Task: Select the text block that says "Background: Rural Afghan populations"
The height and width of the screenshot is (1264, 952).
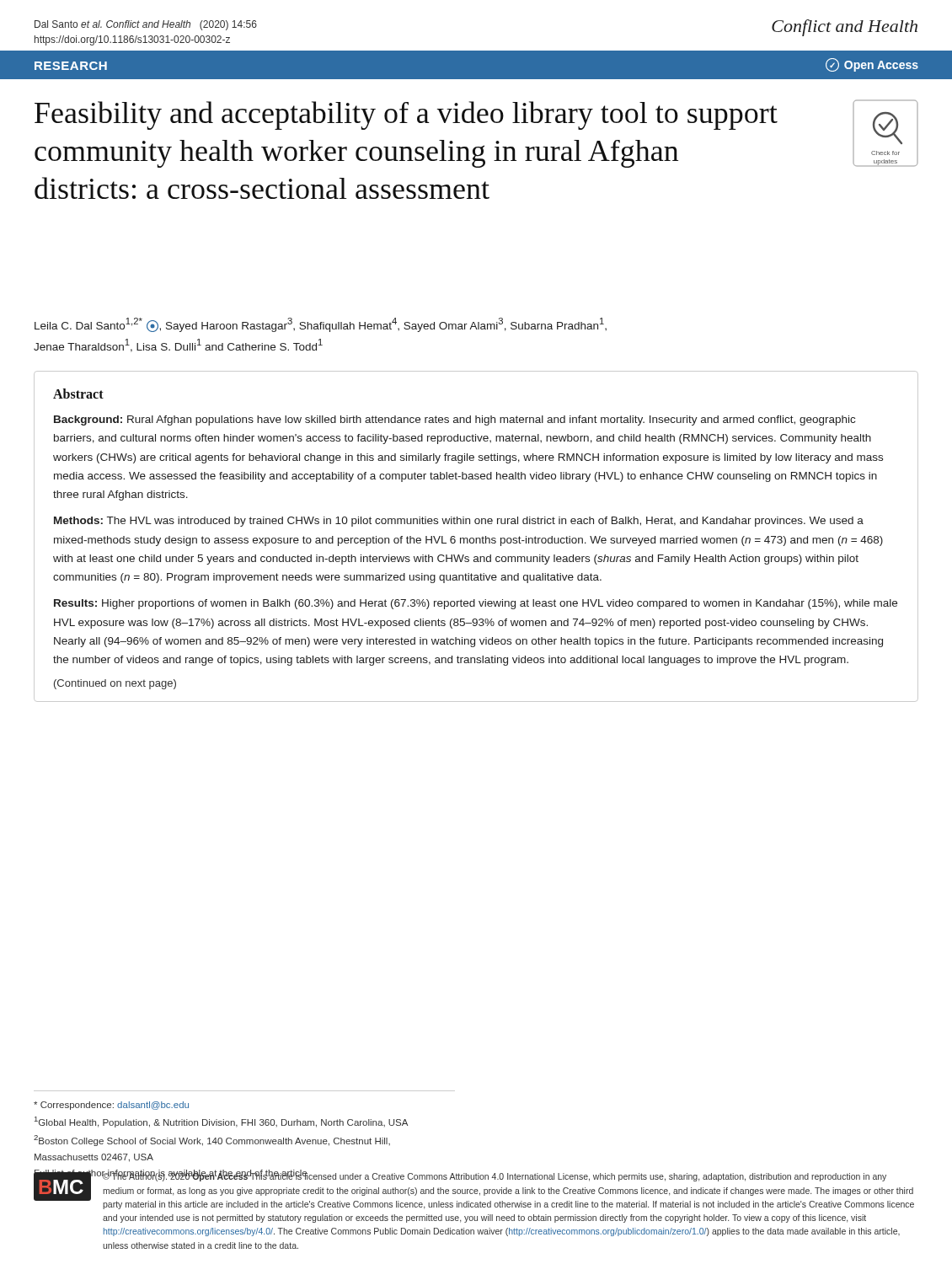Action: click(468, 457)
